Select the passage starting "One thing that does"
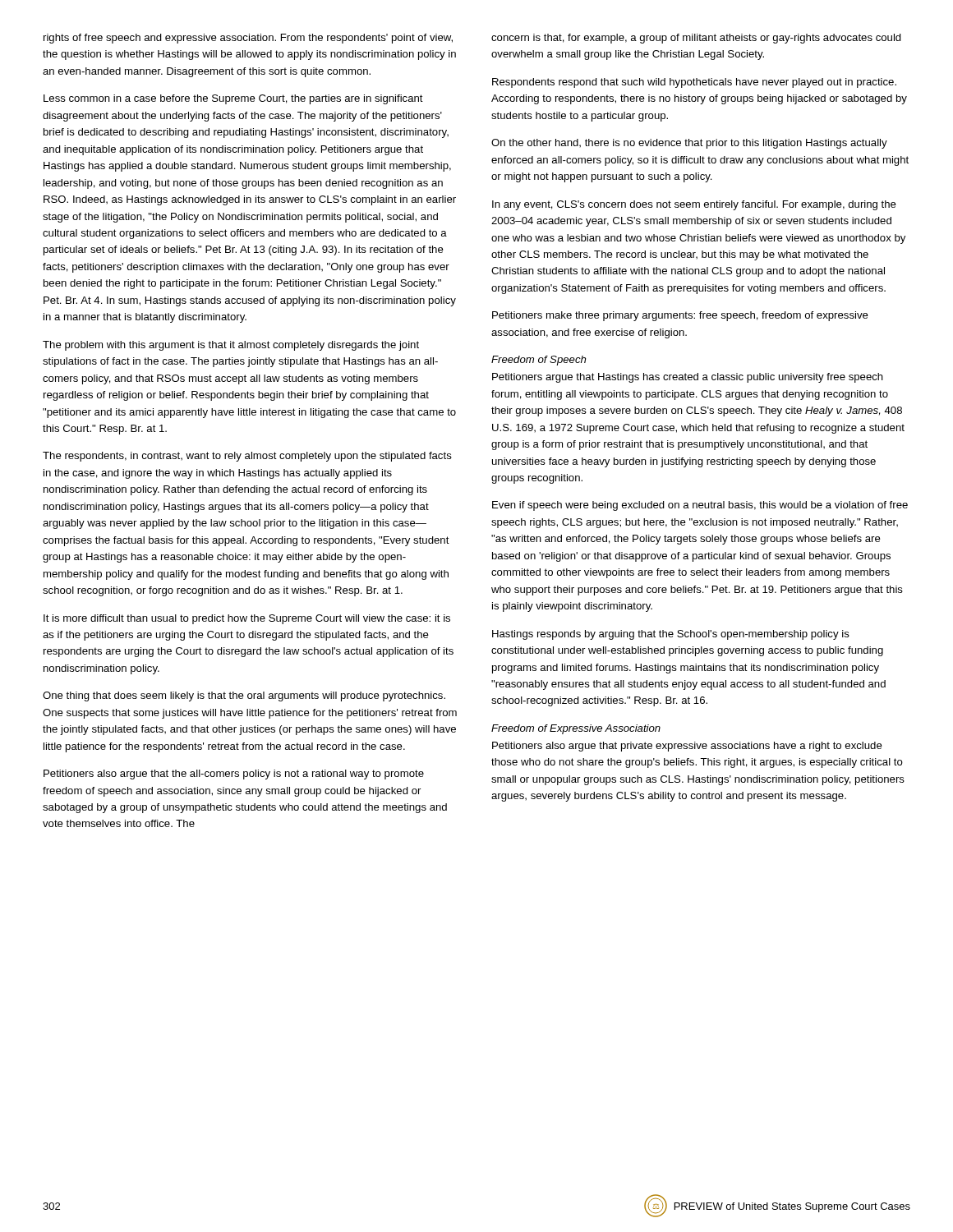The image size is (953, 1232). pyautogui.click(x=250, y=721)
